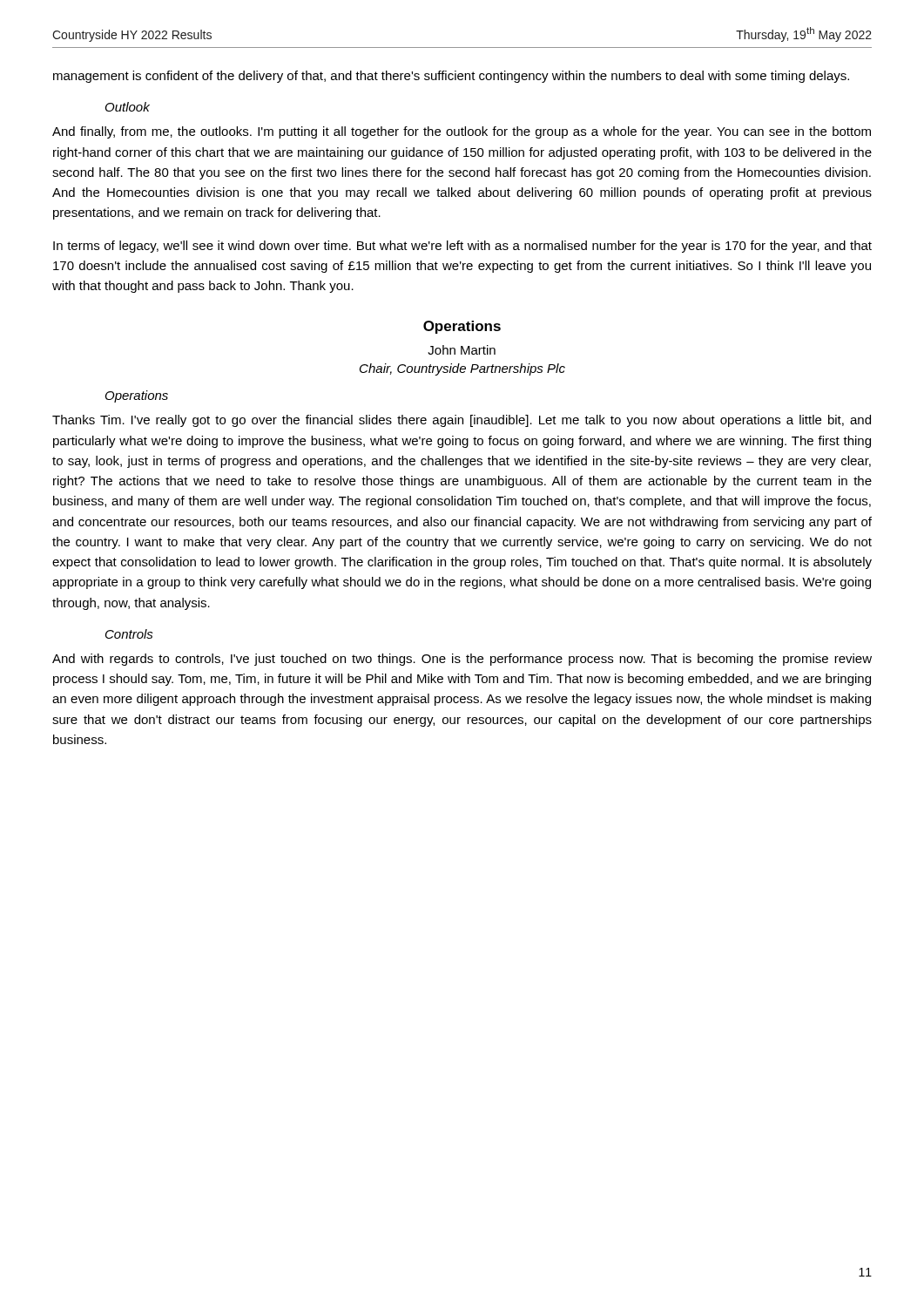The width and height of the screenshot is (924, 1307).
Task: Click on the region starting "In terms of legacy, we'll see"
Action: [x=462, y=265]
